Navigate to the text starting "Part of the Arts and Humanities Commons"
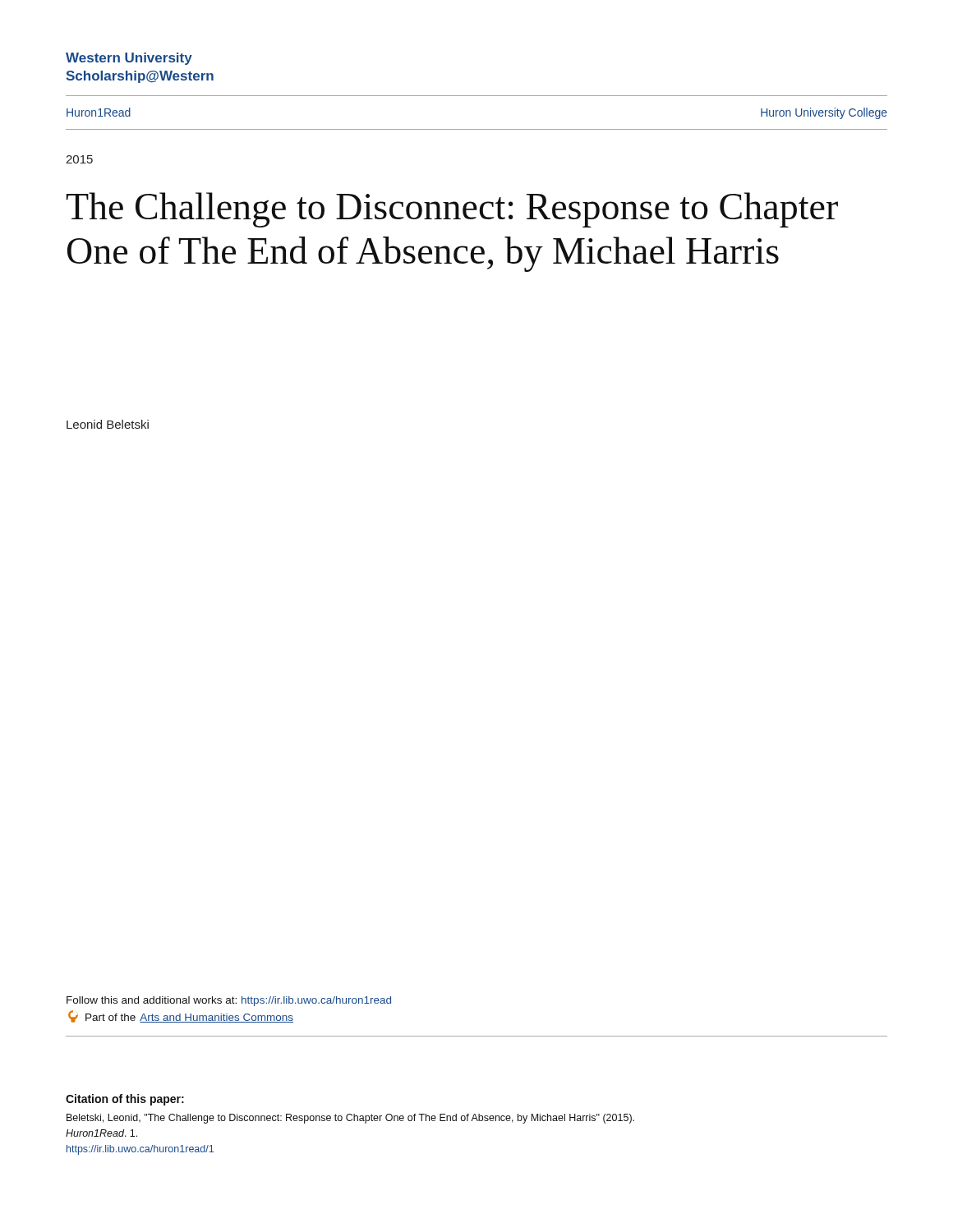This screenshot has height=1232, width=953. coord(180,1017)
